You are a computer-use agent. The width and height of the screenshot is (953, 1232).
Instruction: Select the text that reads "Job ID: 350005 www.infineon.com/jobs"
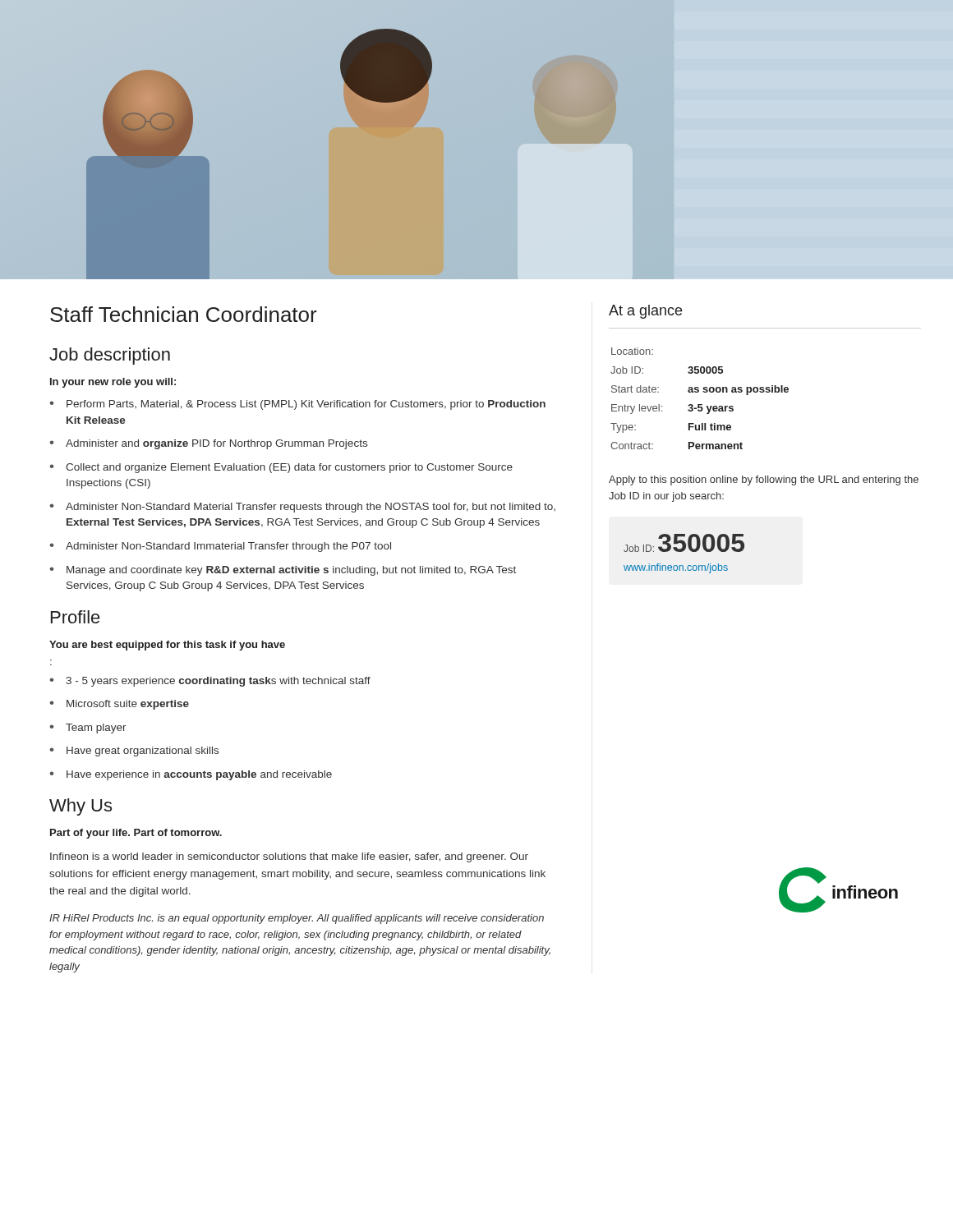point(706,551)
